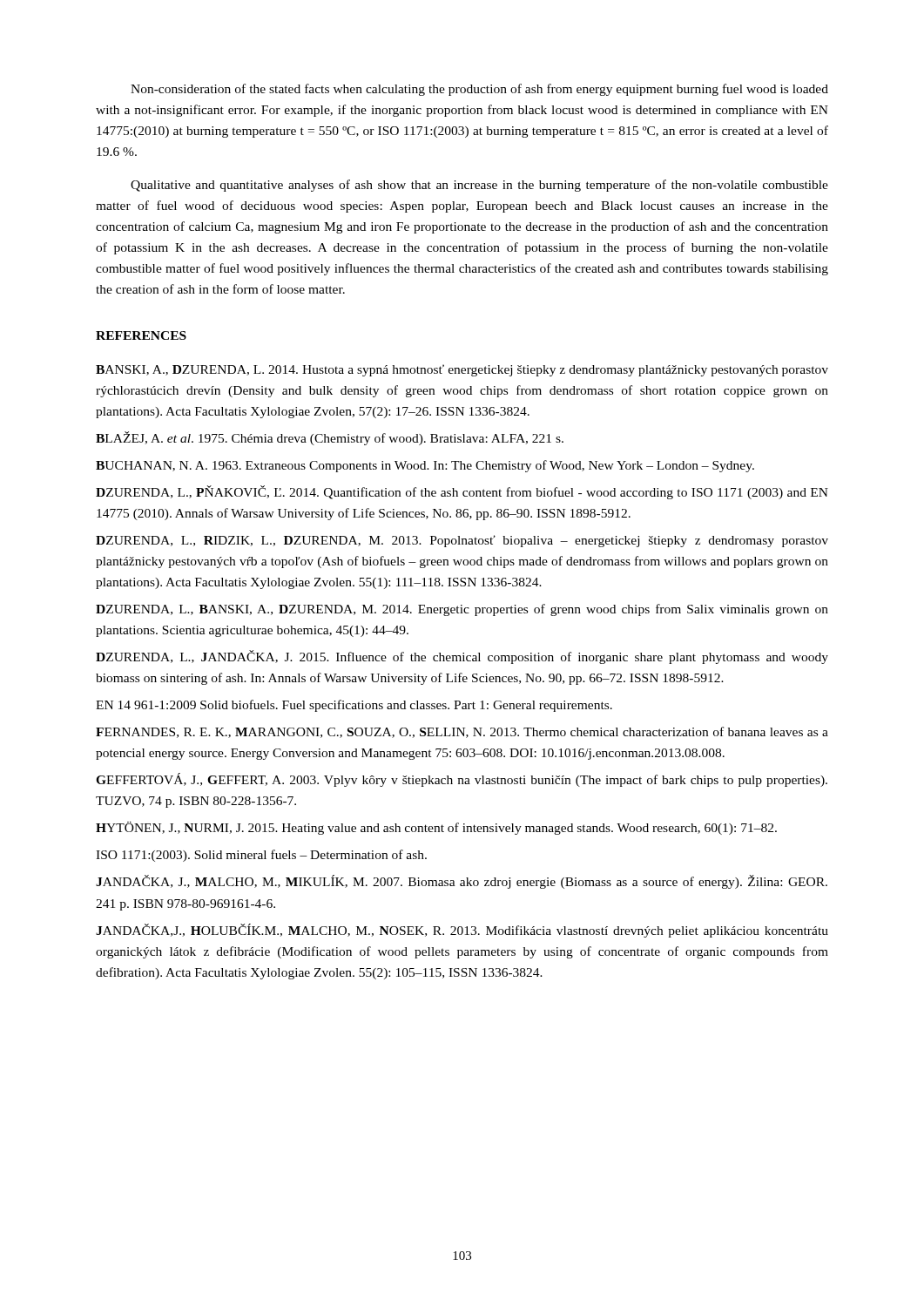Find the text starting "Qualitative and quantitative analyses of ash show that"
The image size is (924, 1307).
coord(462,237)
